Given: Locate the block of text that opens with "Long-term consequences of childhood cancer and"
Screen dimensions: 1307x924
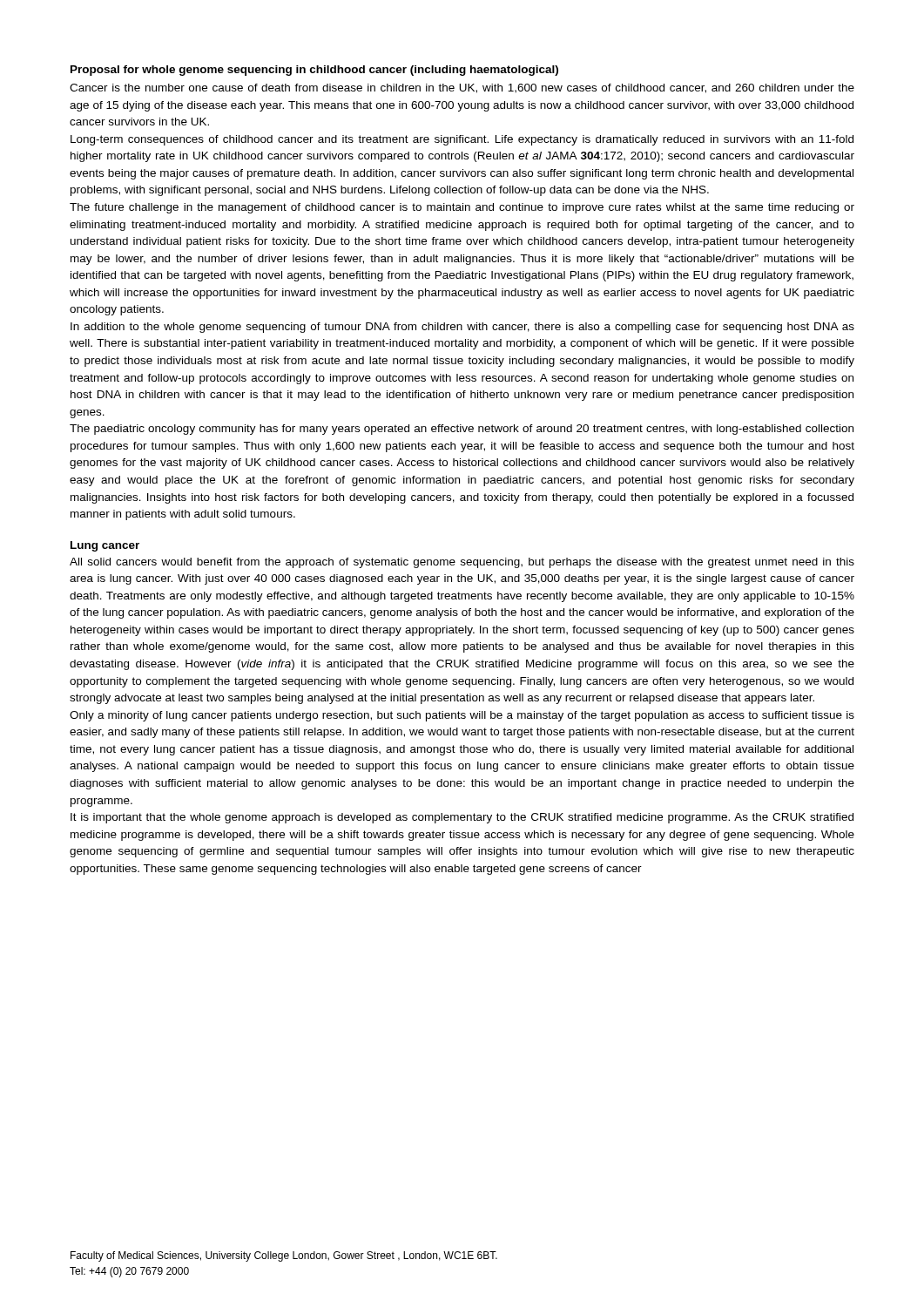Looking at the screenshot, I should [462, 164].
